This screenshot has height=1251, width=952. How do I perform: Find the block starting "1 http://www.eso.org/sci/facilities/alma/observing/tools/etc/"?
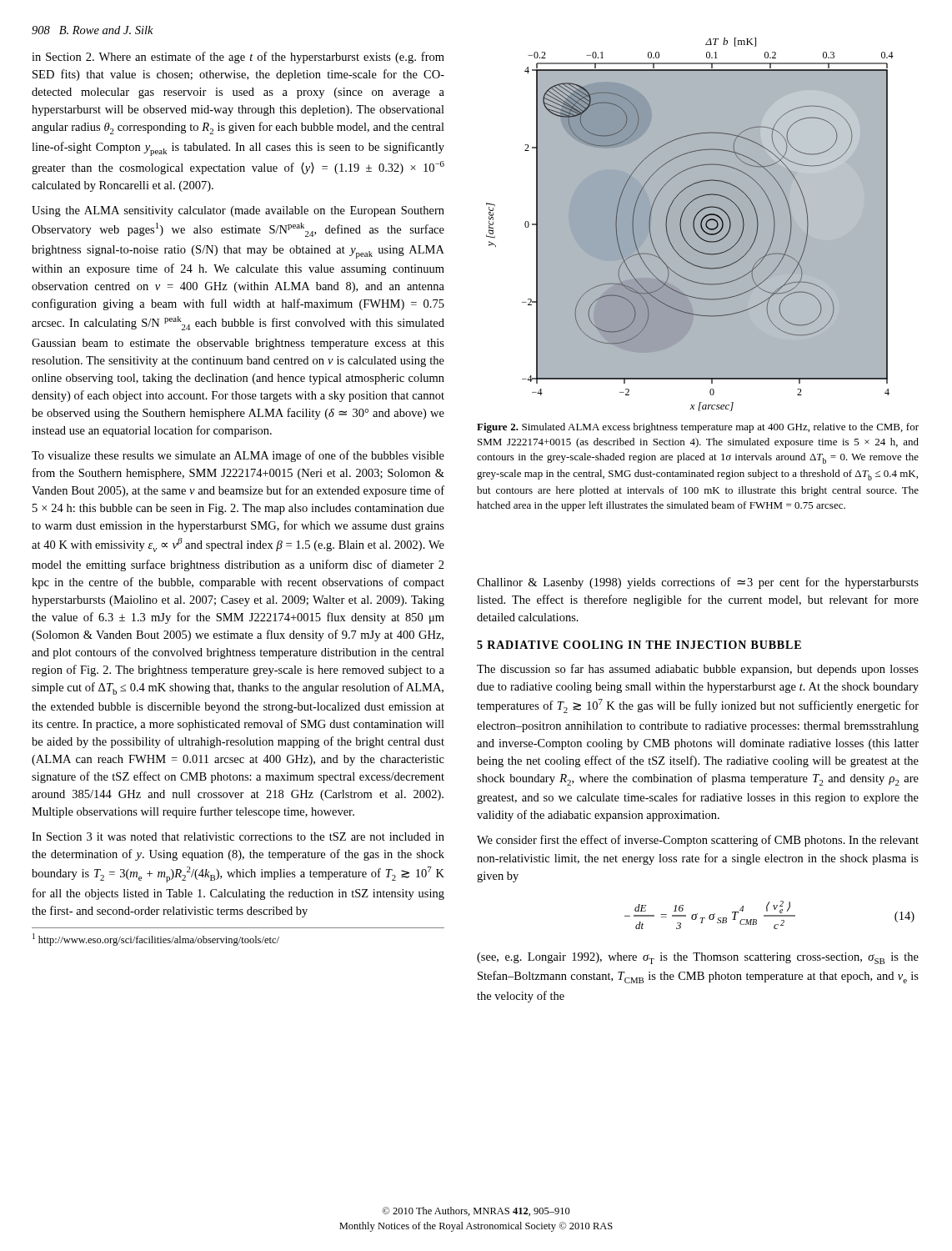(155, 939)
